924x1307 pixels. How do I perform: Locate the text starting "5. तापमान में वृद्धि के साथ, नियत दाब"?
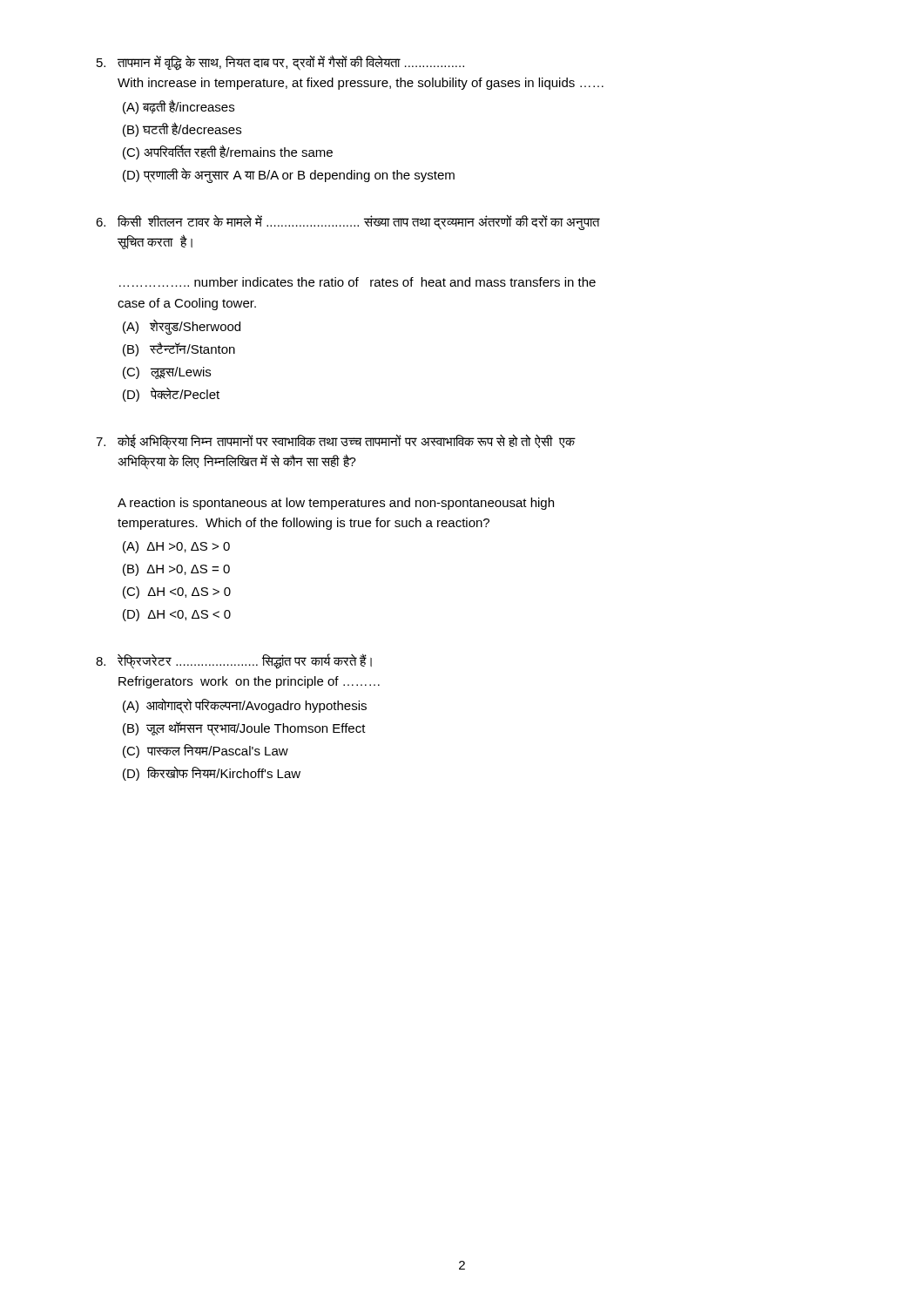click(280, 63)
